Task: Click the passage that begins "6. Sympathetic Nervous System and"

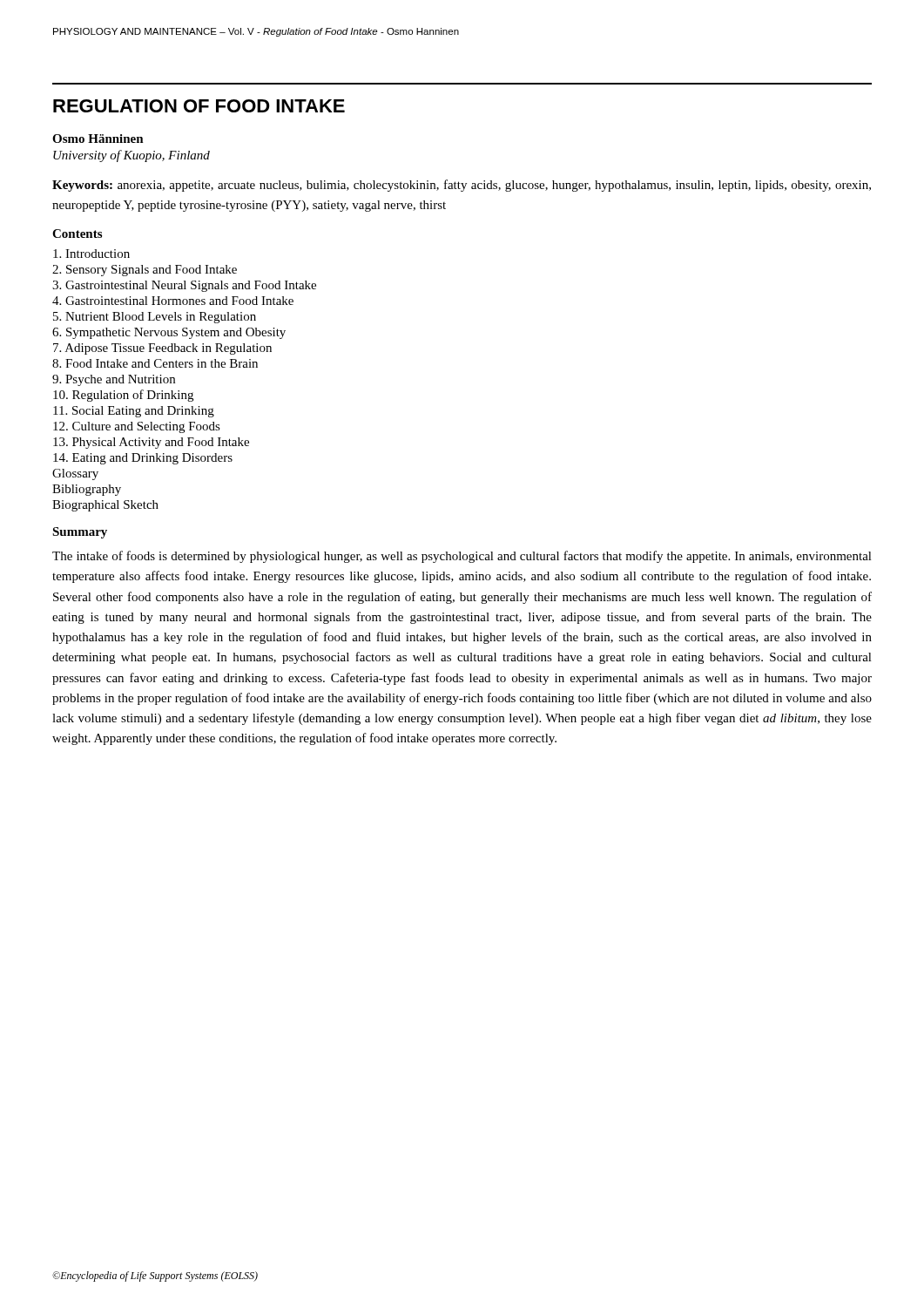Action: [169, 332]
